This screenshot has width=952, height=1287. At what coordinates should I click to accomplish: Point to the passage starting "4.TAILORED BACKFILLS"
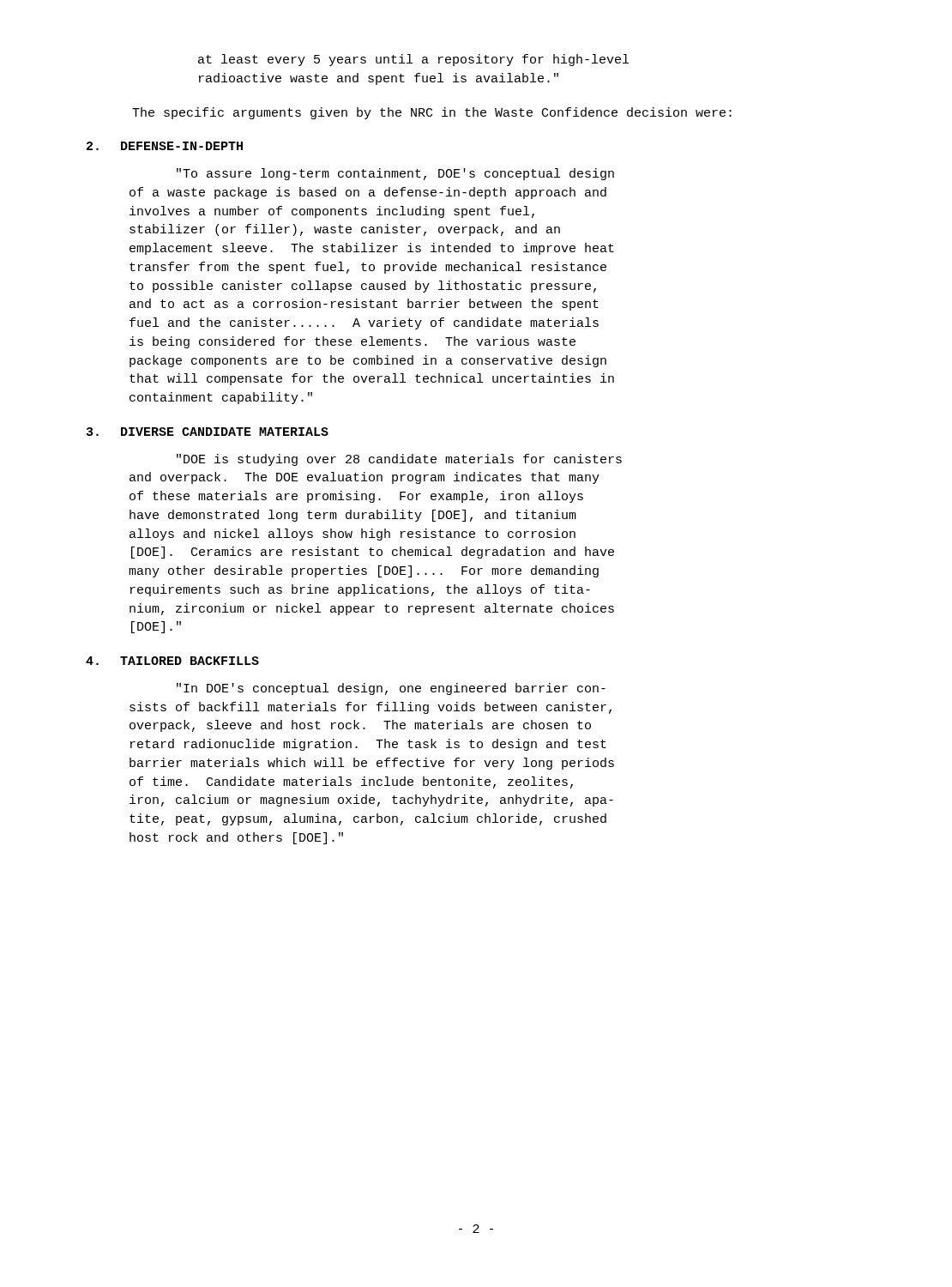[172, 662]
